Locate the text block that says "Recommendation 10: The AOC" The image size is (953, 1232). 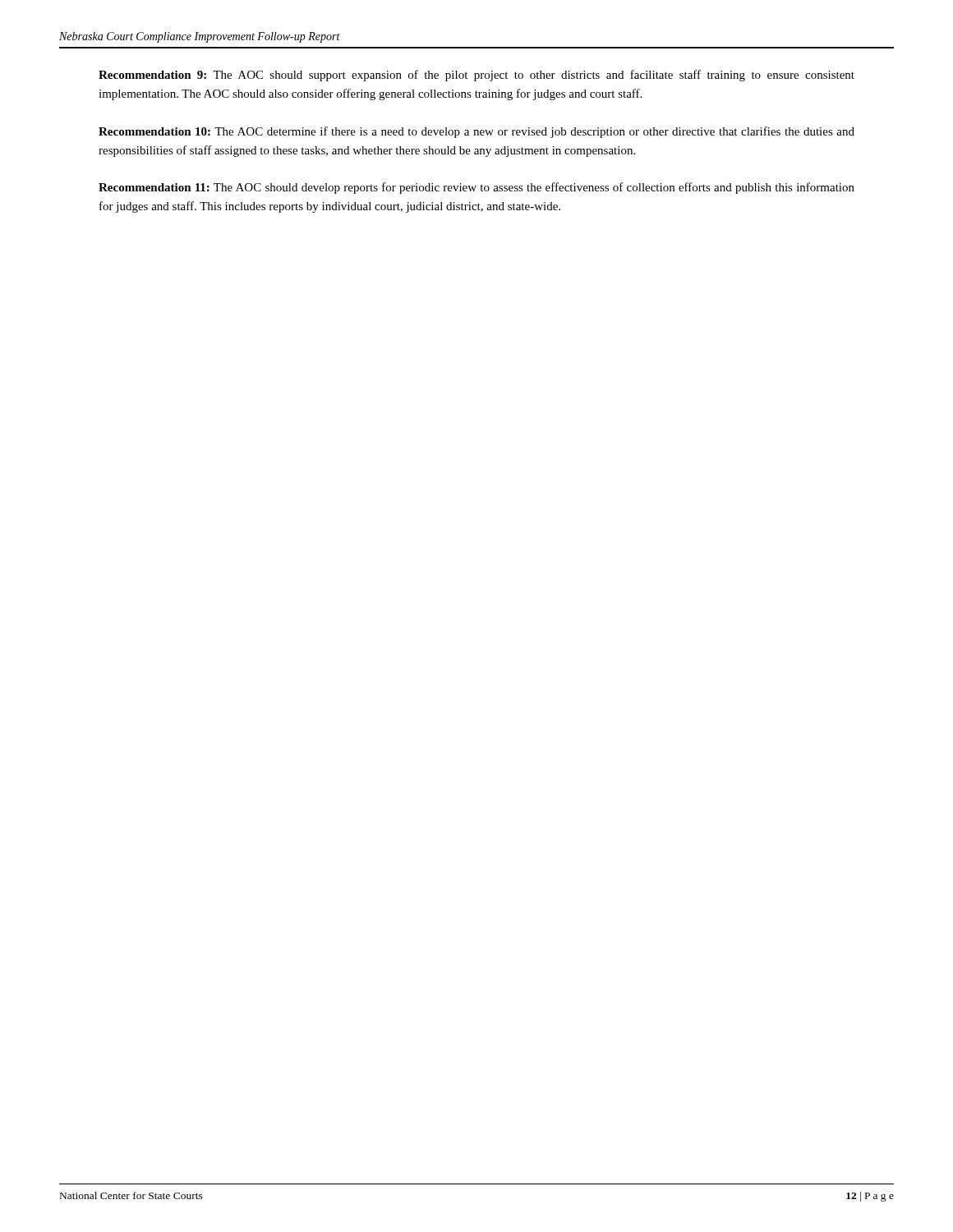point(476,141)
